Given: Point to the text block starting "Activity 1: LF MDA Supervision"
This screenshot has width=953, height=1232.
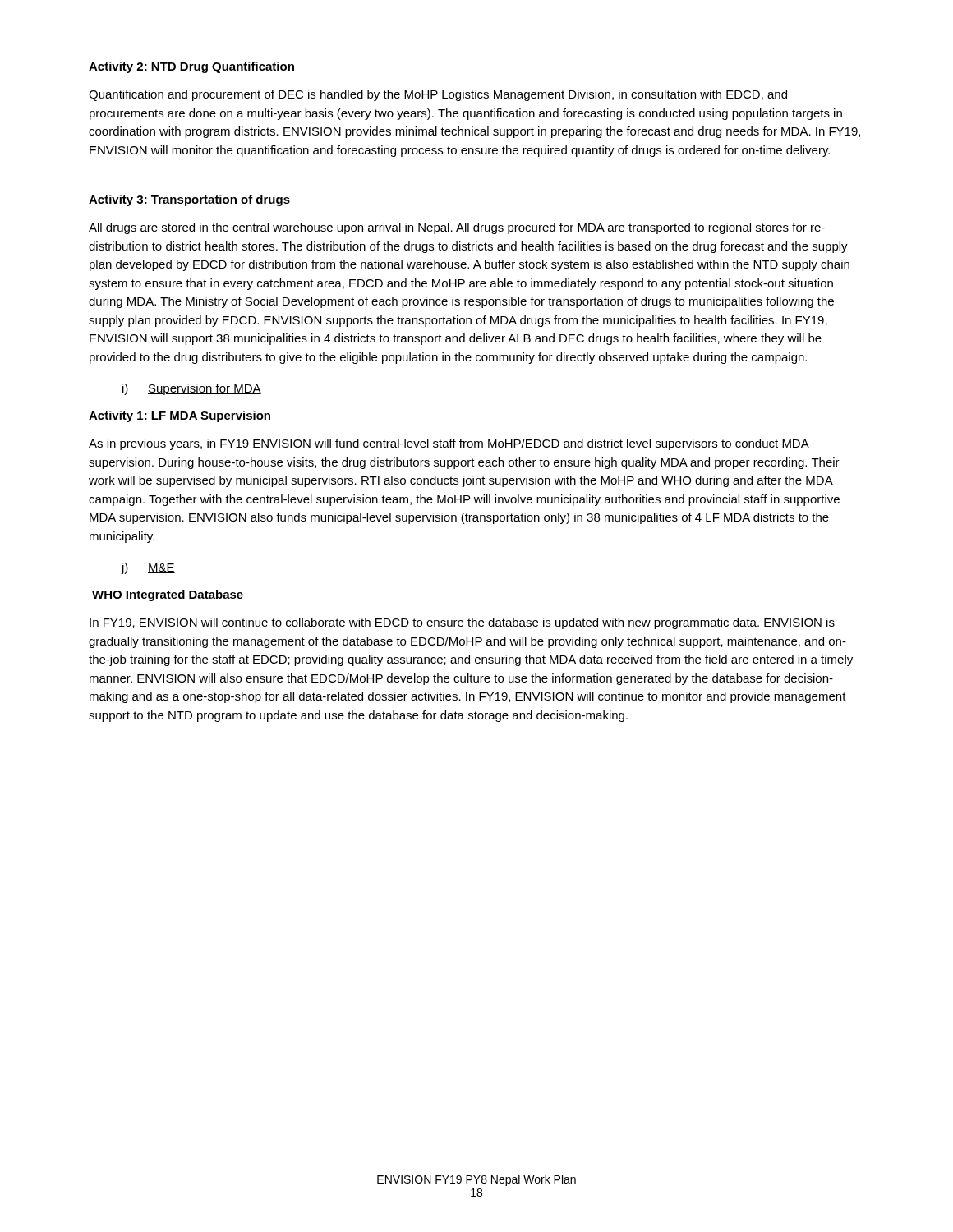Looking at the screenshot, I should [x=180, y=416].
